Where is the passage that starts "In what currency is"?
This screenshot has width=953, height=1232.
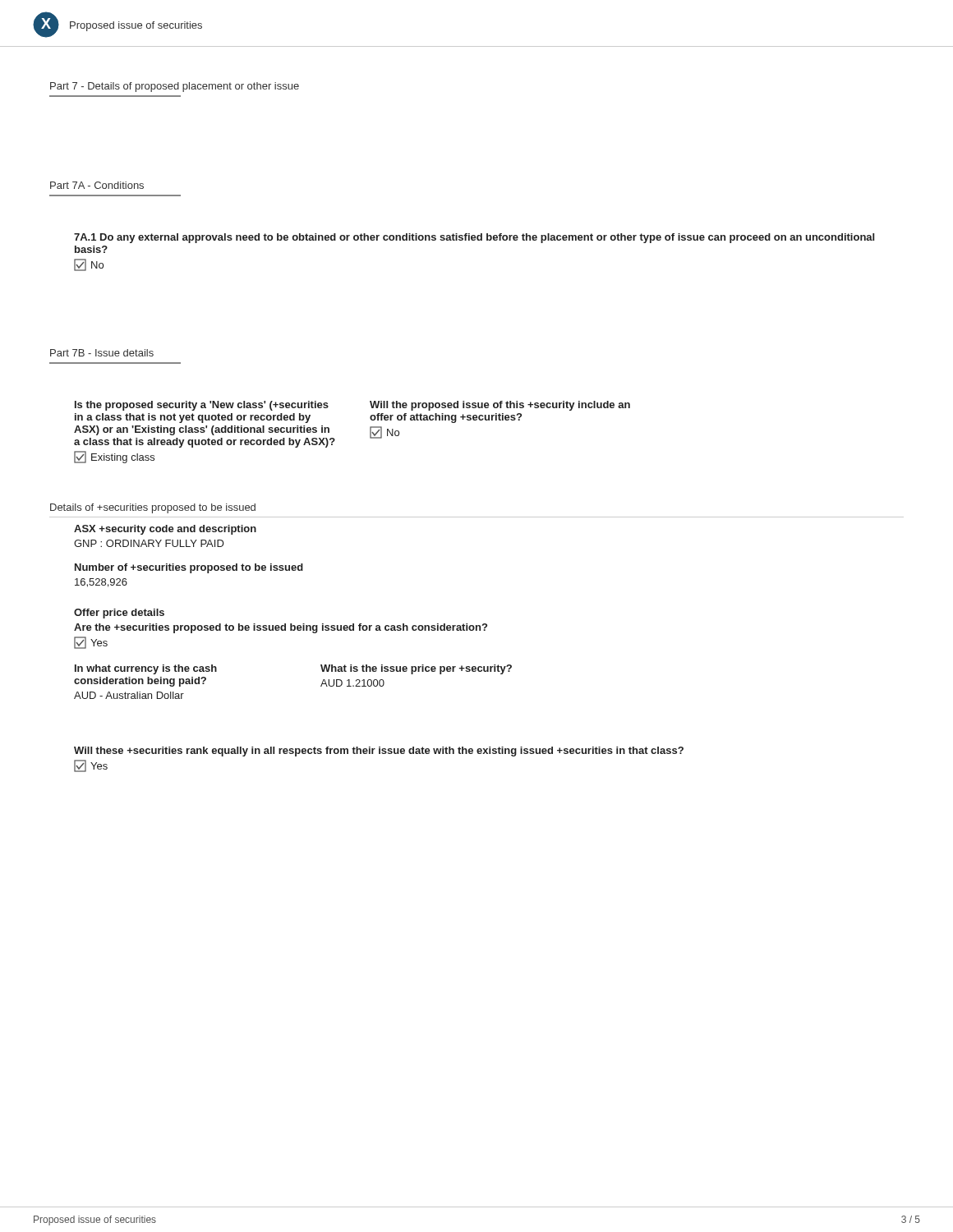tap(181, 682)
